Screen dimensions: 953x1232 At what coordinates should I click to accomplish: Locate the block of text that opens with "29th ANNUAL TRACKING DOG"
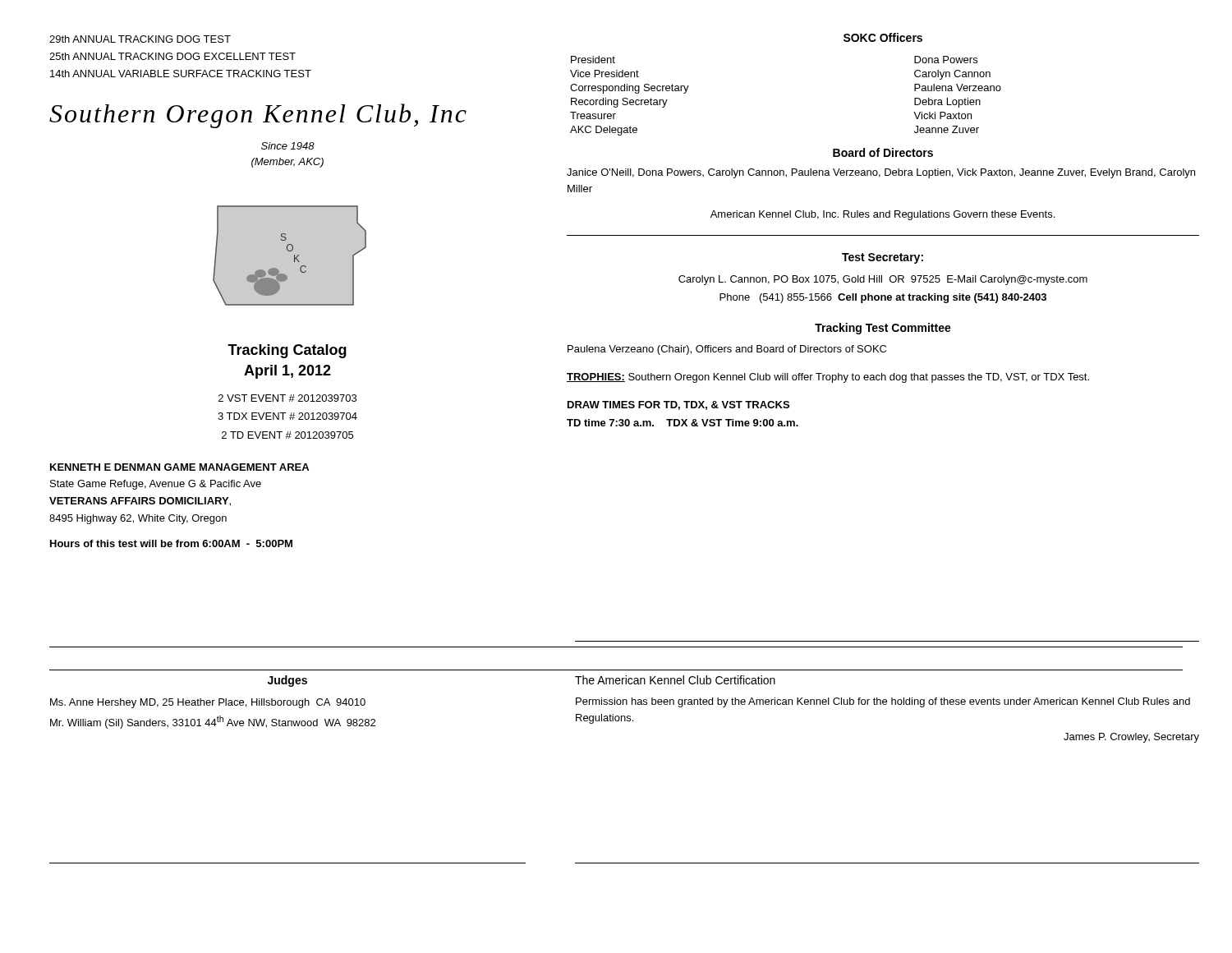[180, 56]
